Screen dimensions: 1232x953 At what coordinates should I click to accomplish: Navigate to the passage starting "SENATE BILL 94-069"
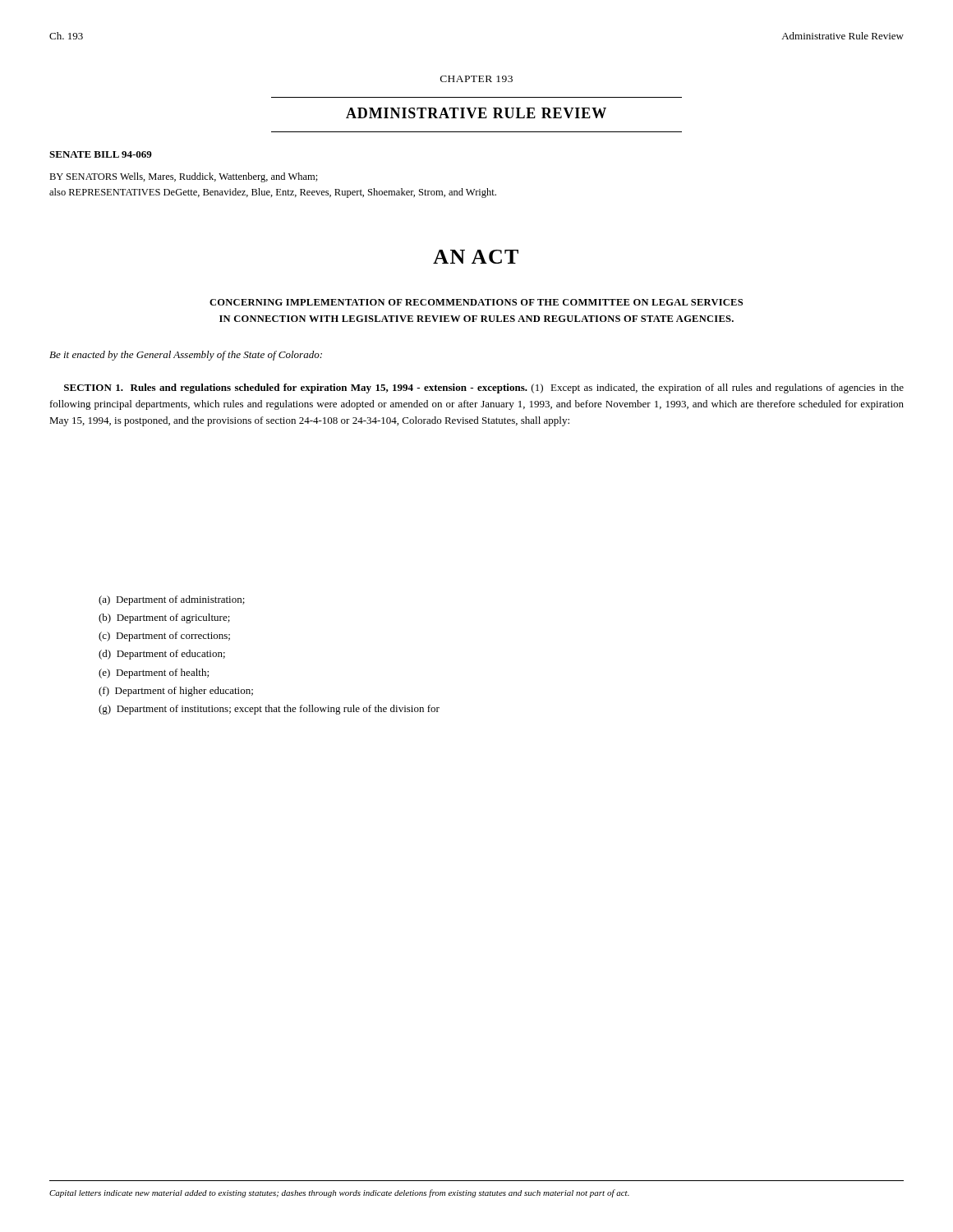point(101,154)
